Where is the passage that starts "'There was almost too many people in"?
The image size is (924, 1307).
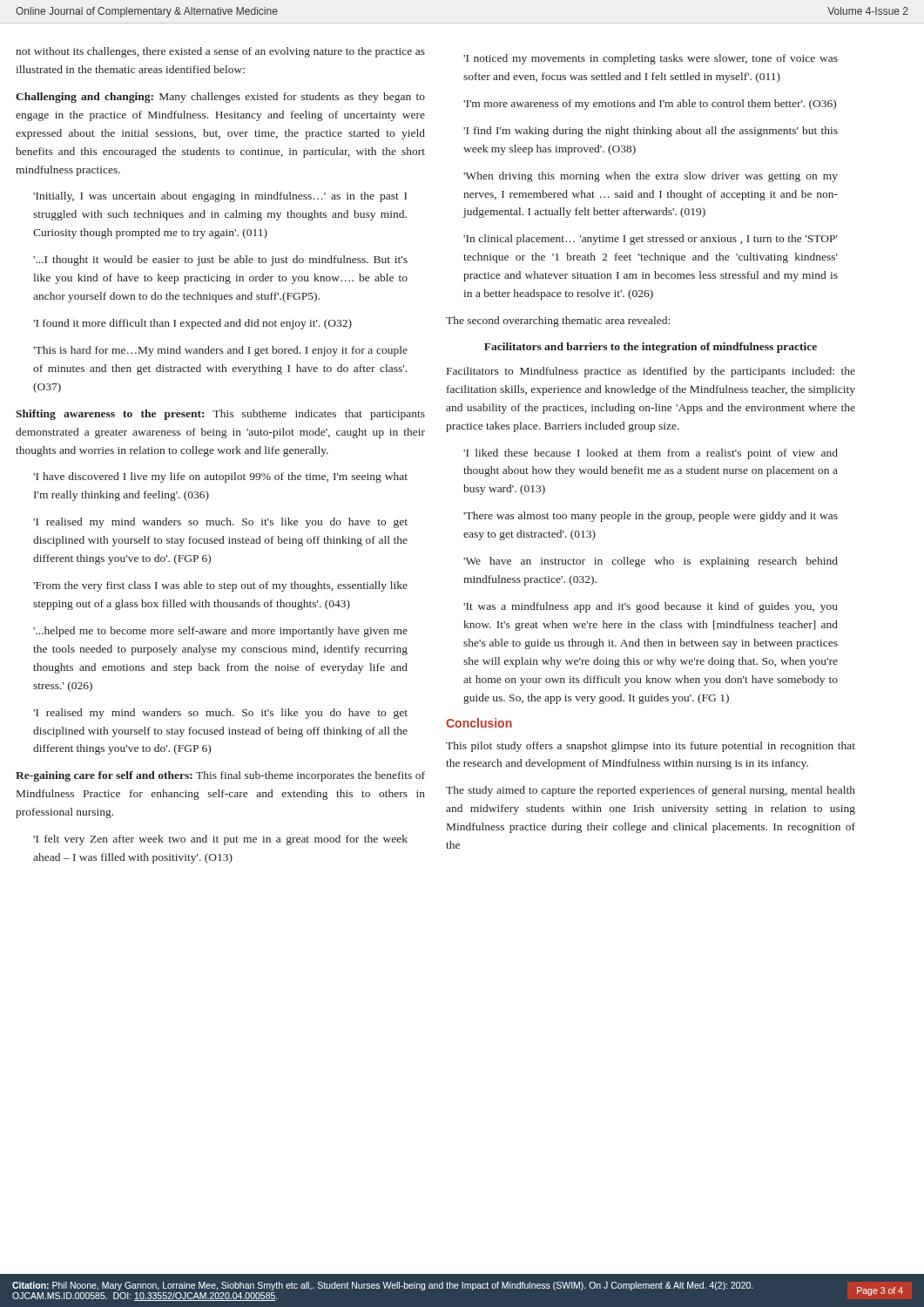click(x=651, y=525)
